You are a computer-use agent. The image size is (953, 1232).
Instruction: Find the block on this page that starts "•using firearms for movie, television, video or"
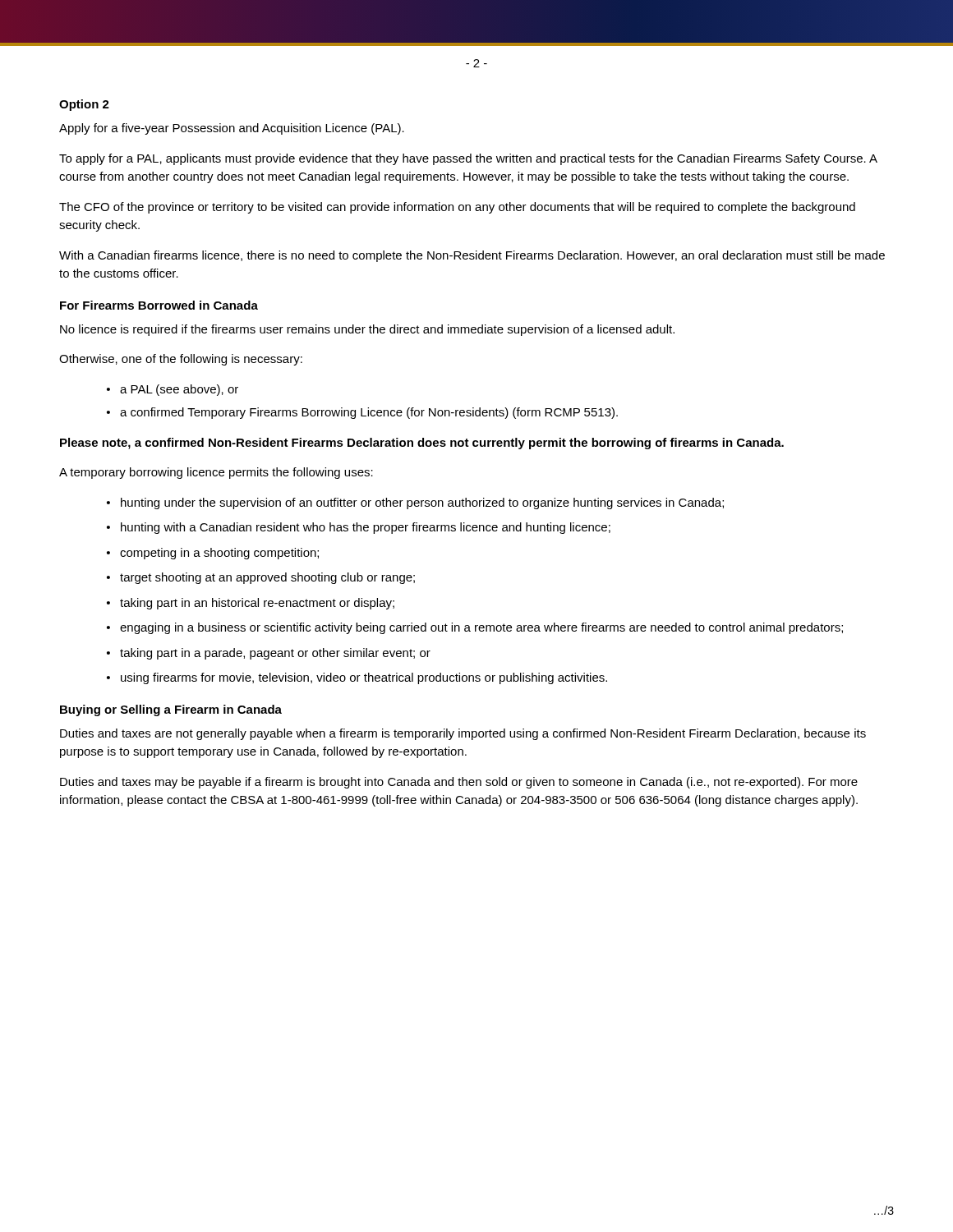pyautogui.click(x=353, y=678)
